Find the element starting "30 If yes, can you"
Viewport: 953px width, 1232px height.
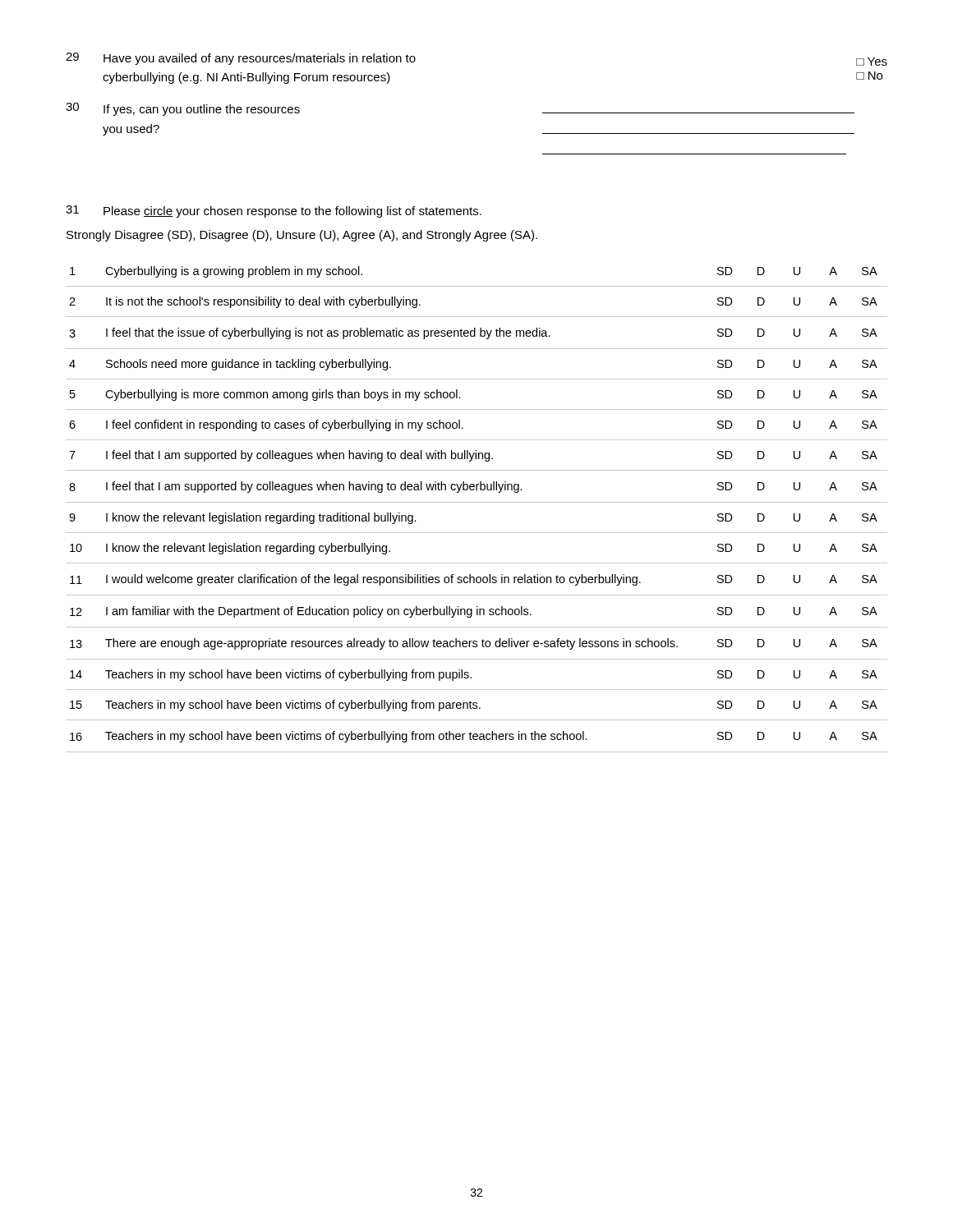pos(198,109)
